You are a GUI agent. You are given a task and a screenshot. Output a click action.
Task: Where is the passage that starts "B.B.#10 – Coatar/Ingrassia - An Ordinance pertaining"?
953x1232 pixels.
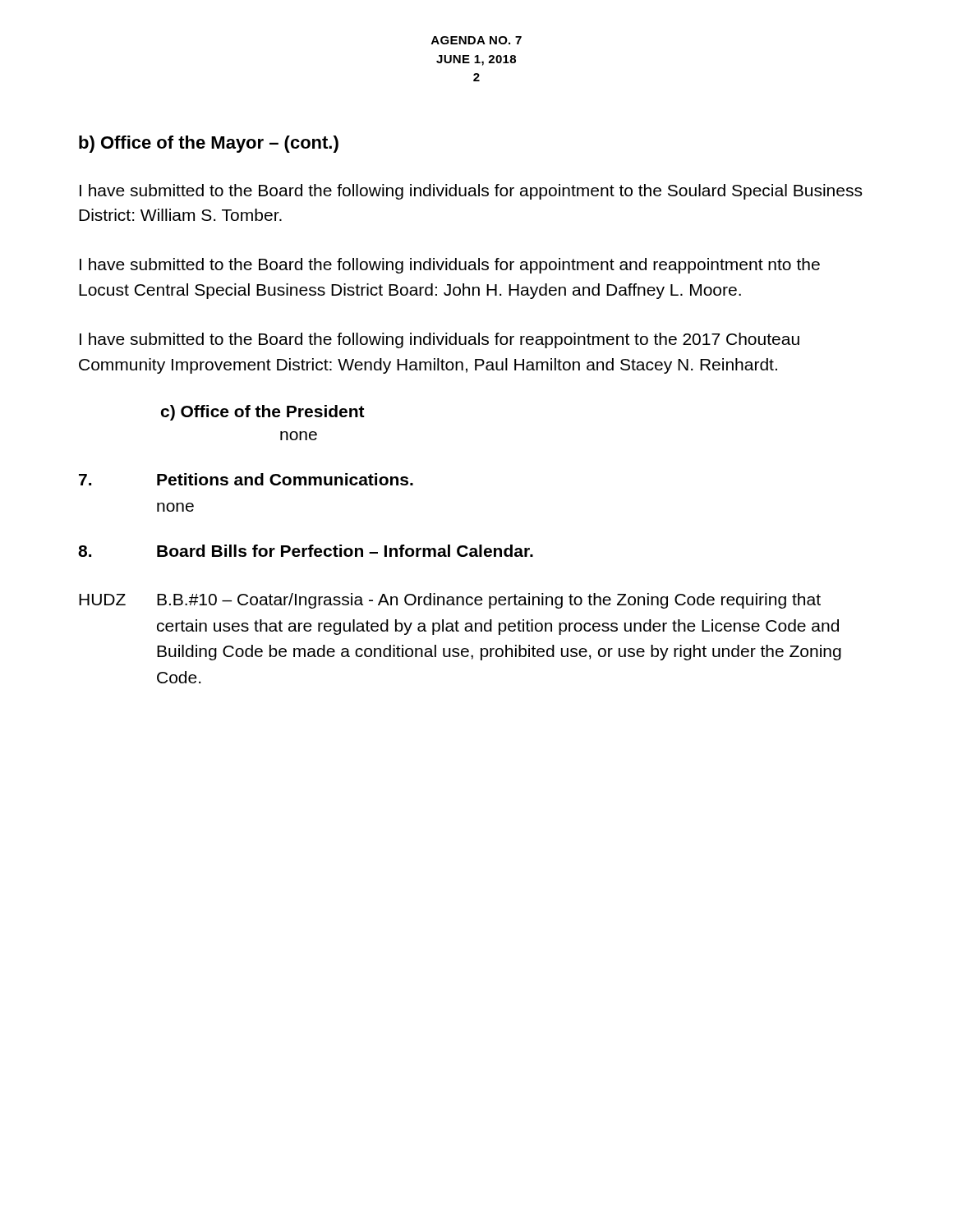(x=499, y=638)
